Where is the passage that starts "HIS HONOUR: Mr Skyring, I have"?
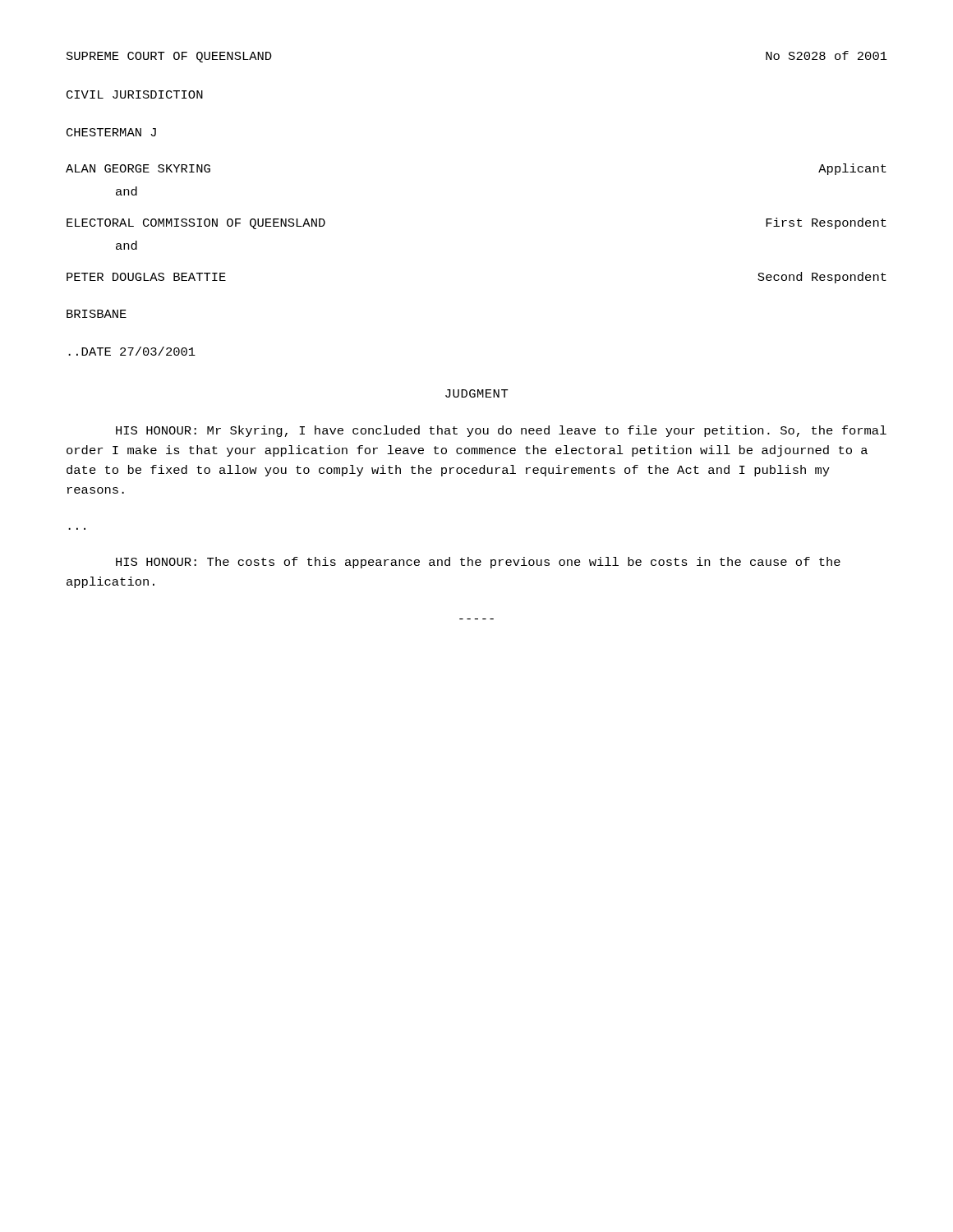Screen dimensions: 1232x953 click(x=476, y=461)
